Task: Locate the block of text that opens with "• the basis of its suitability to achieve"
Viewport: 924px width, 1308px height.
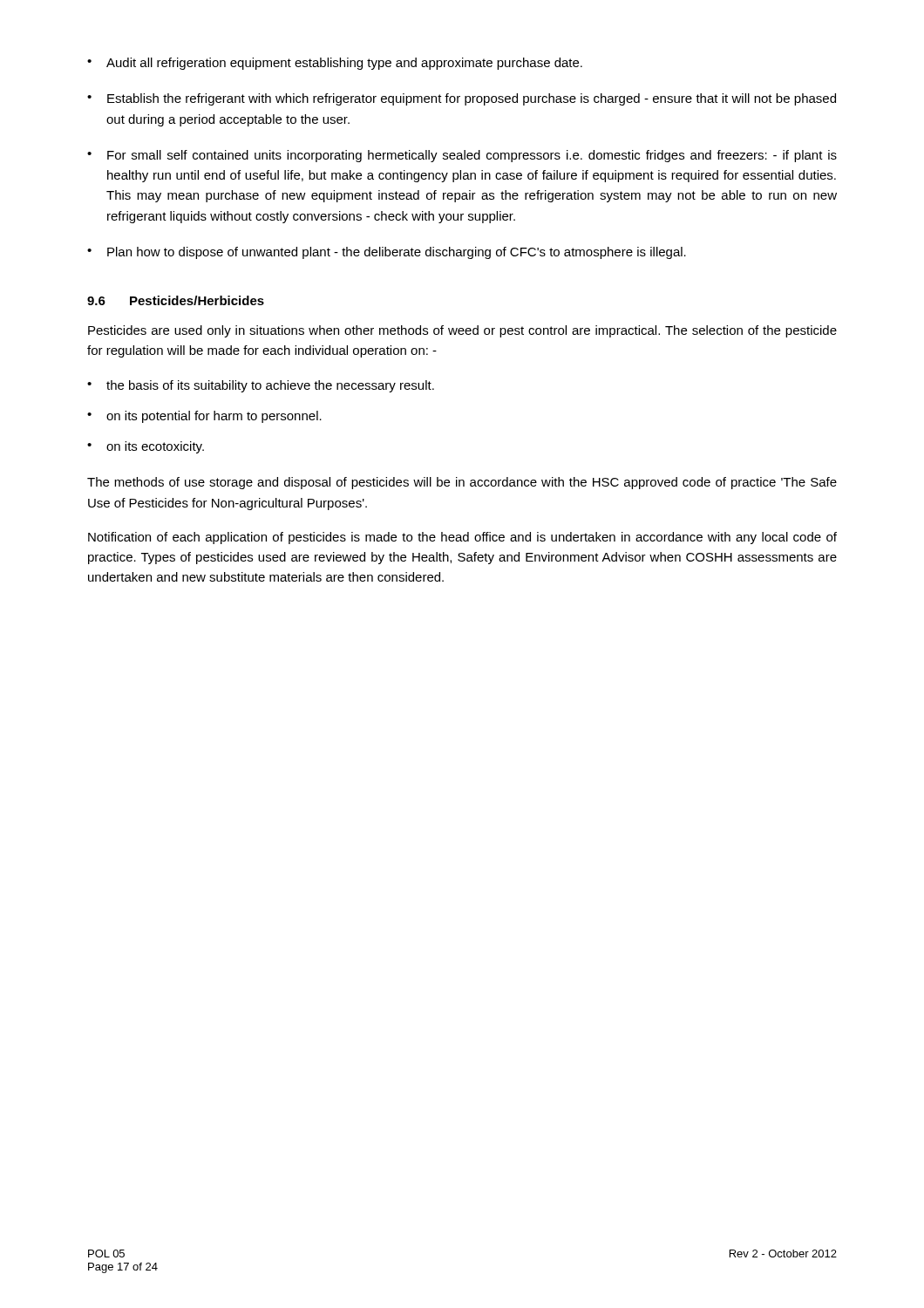Action: (261, 386)
